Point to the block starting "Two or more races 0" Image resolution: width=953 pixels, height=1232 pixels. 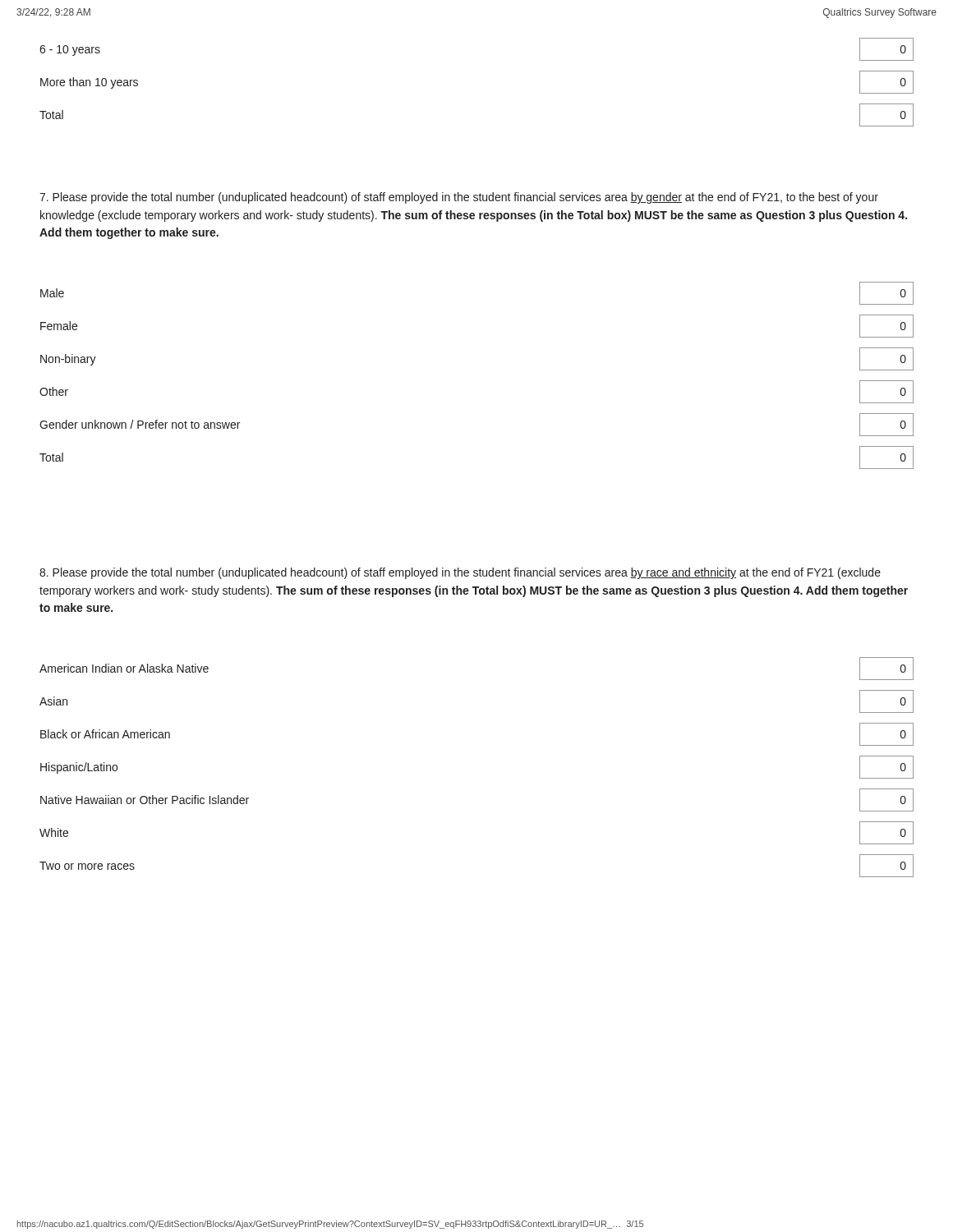pos(89,864)
